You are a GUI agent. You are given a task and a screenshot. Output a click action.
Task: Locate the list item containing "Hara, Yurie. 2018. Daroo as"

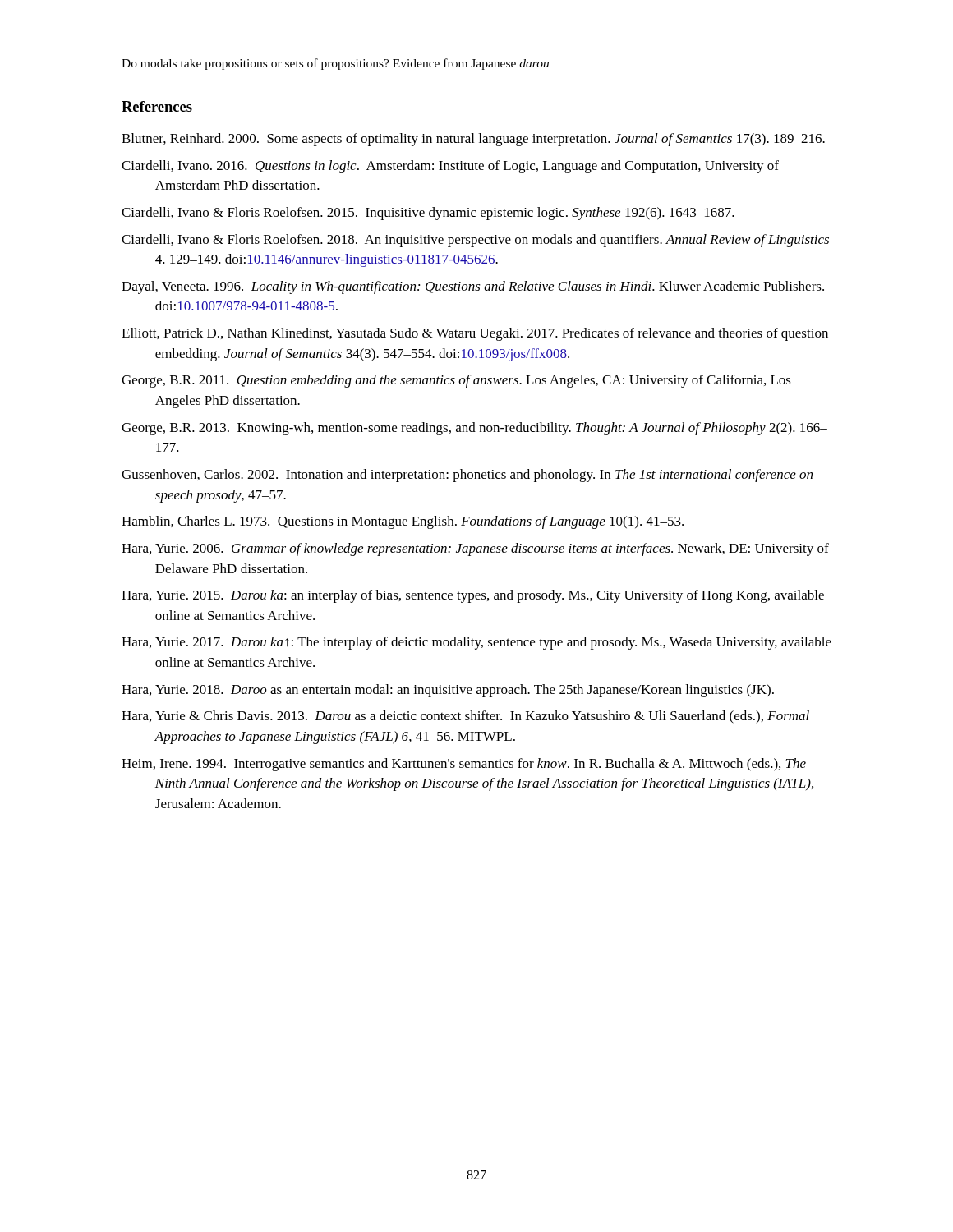click(448, 689)
